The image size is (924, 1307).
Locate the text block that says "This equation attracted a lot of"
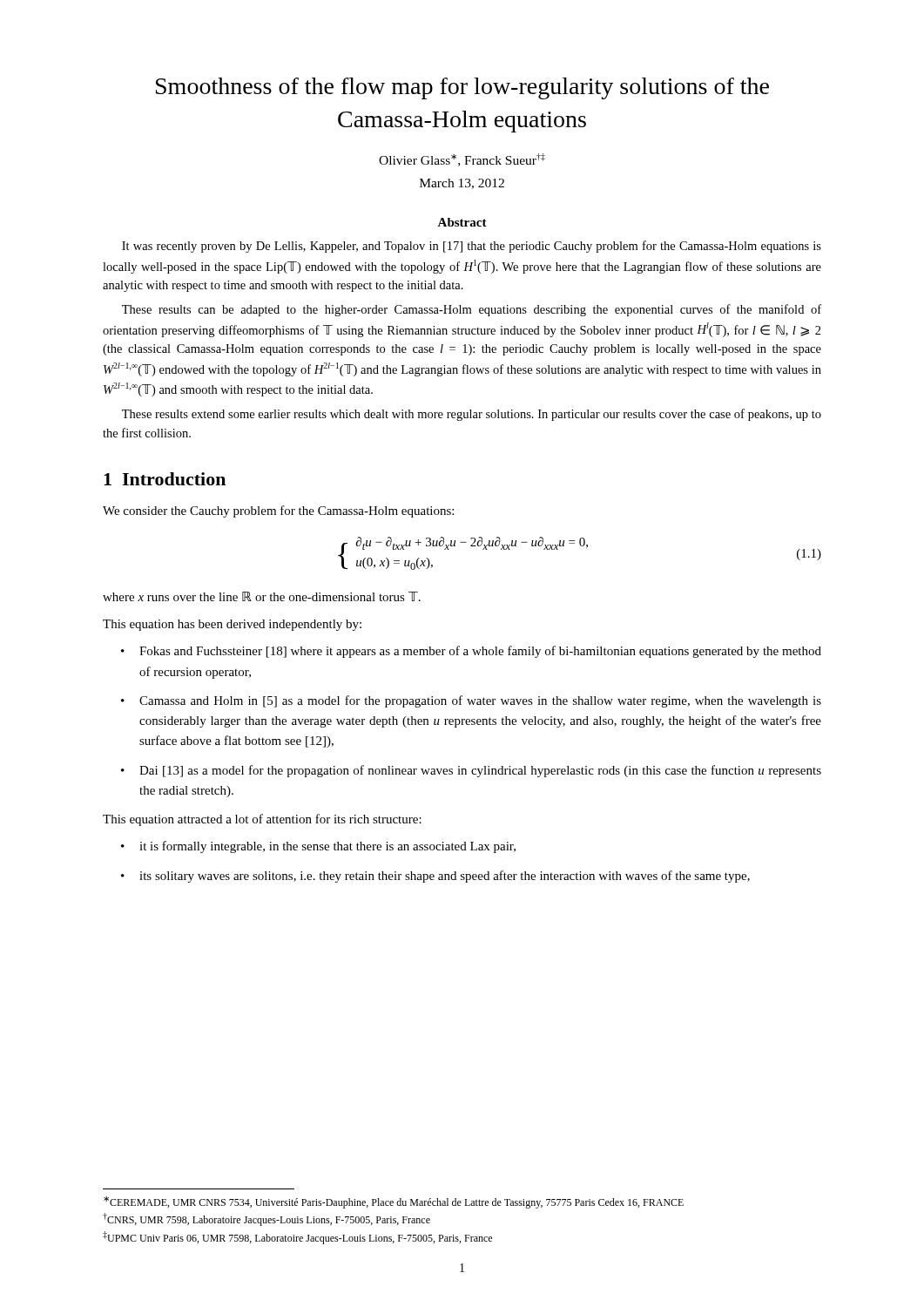click(x=262, y=819)
